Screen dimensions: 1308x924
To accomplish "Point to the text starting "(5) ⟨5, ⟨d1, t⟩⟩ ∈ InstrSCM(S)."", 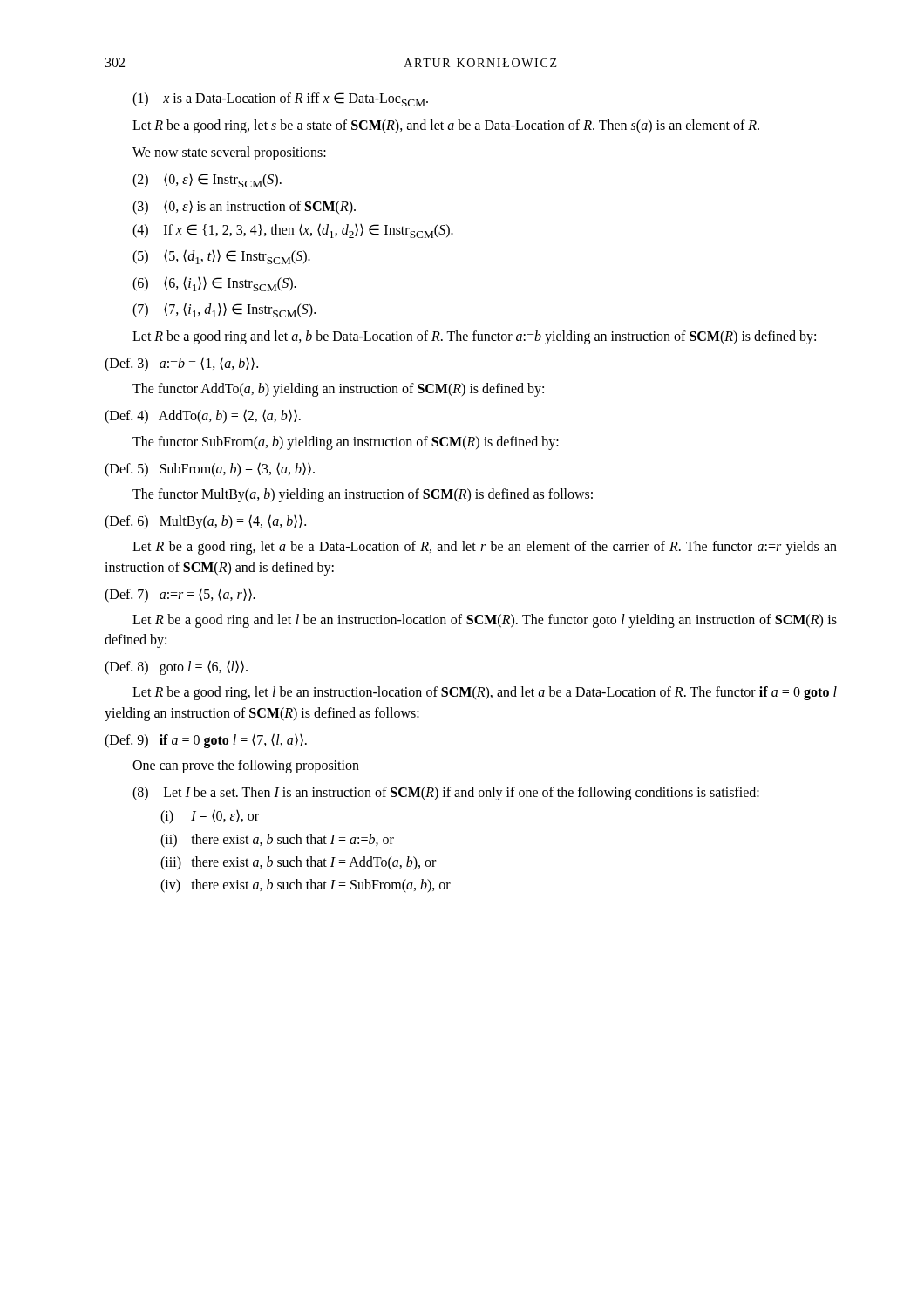I will 221,257.
